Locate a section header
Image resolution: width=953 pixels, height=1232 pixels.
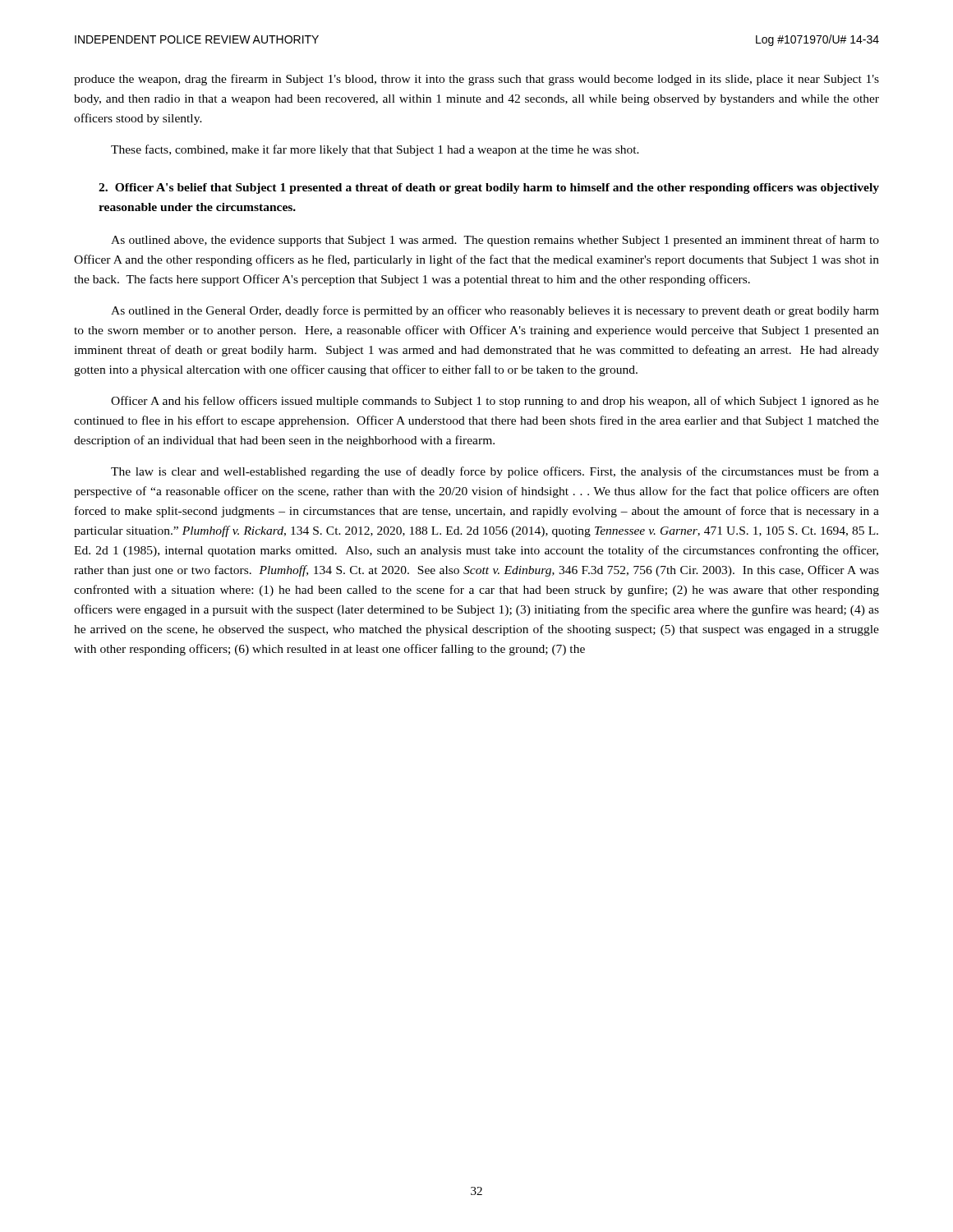coord(489,197)
